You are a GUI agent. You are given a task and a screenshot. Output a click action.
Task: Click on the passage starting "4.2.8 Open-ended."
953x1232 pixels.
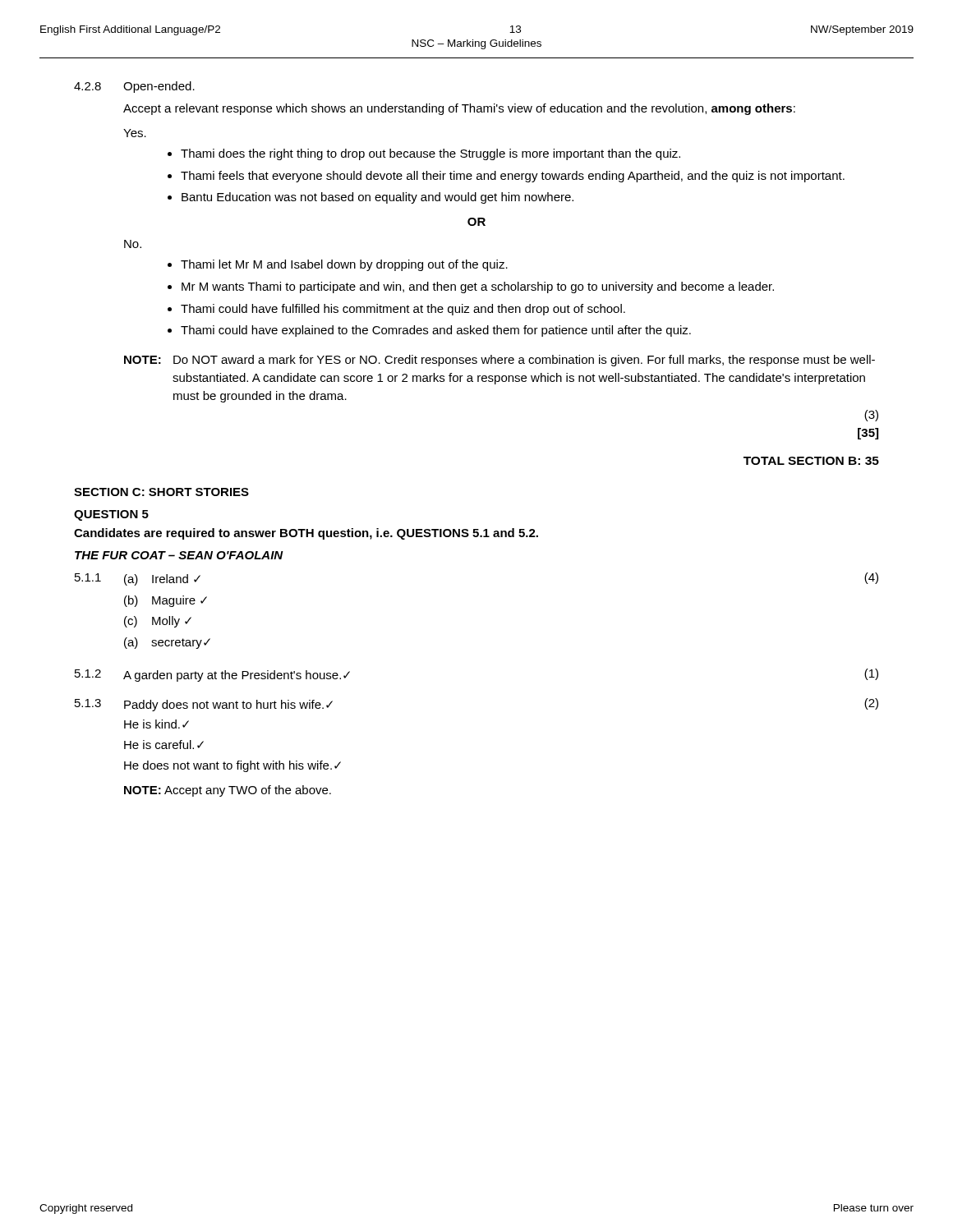pyautogui.click(x=135, y=86)
